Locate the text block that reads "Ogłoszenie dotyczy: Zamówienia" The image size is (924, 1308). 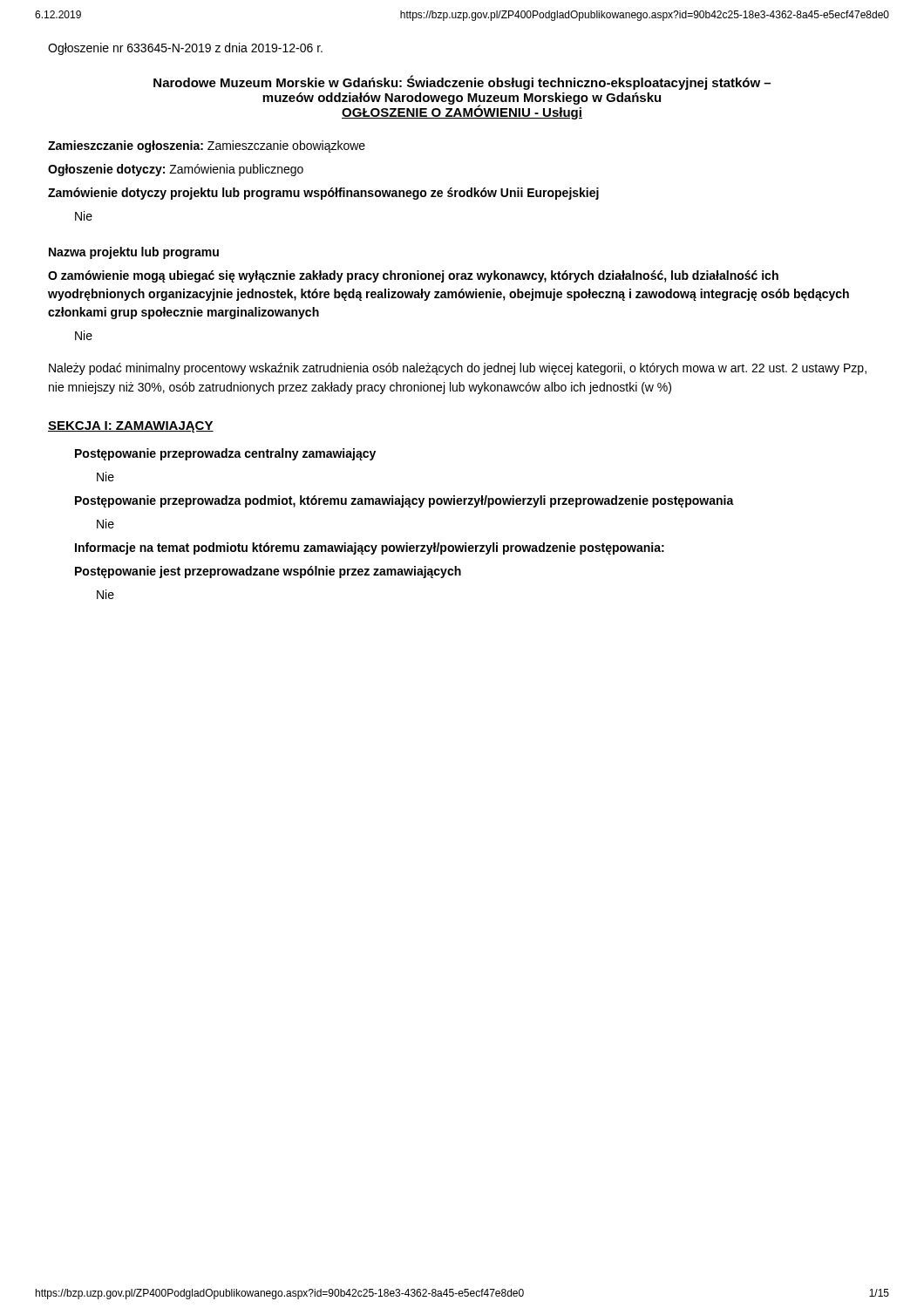click(176, 169)
